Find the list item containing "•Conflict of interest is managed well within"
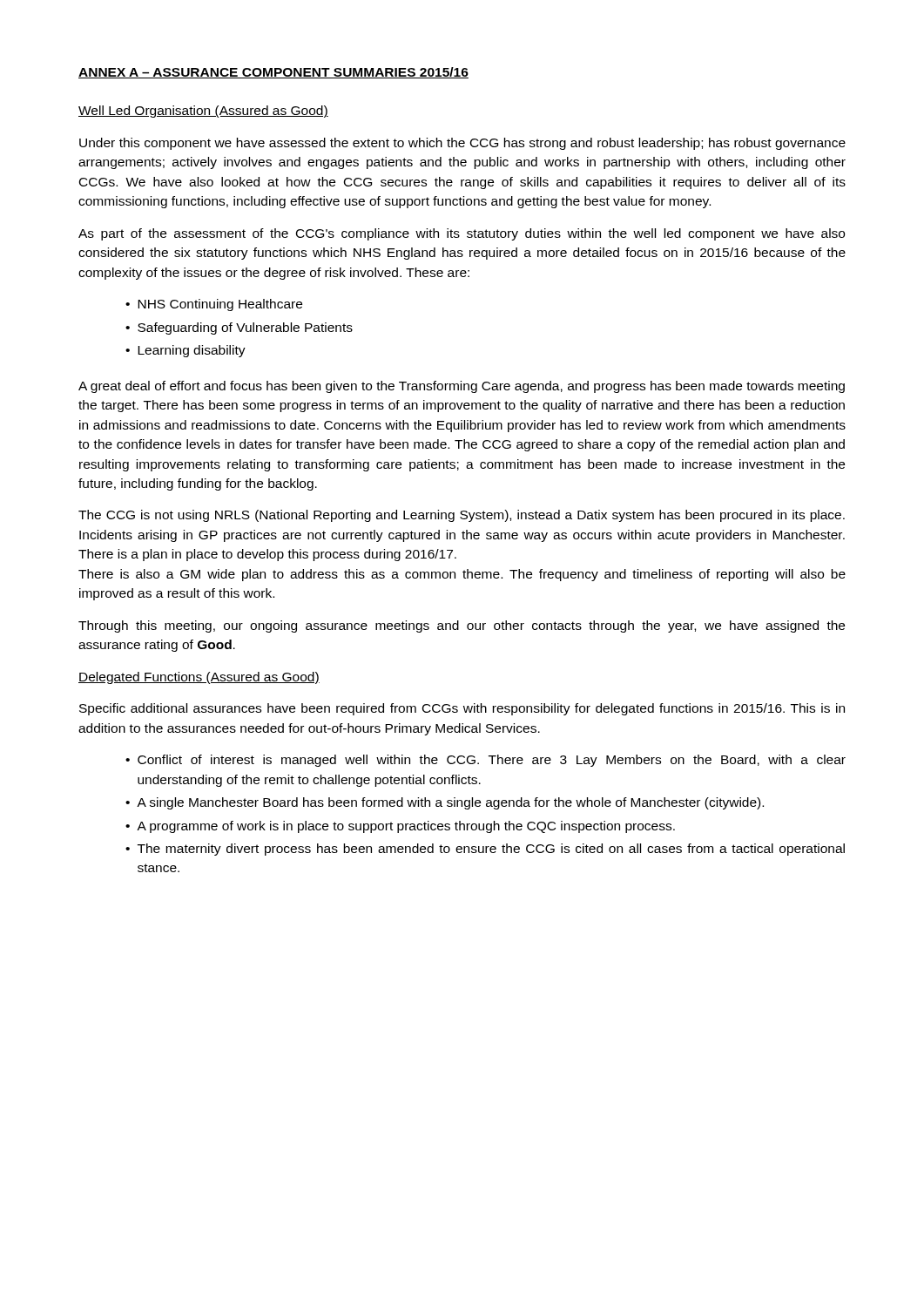This screenshot has width=924, height=1307. pyautogui.click(x=486, y=770)
